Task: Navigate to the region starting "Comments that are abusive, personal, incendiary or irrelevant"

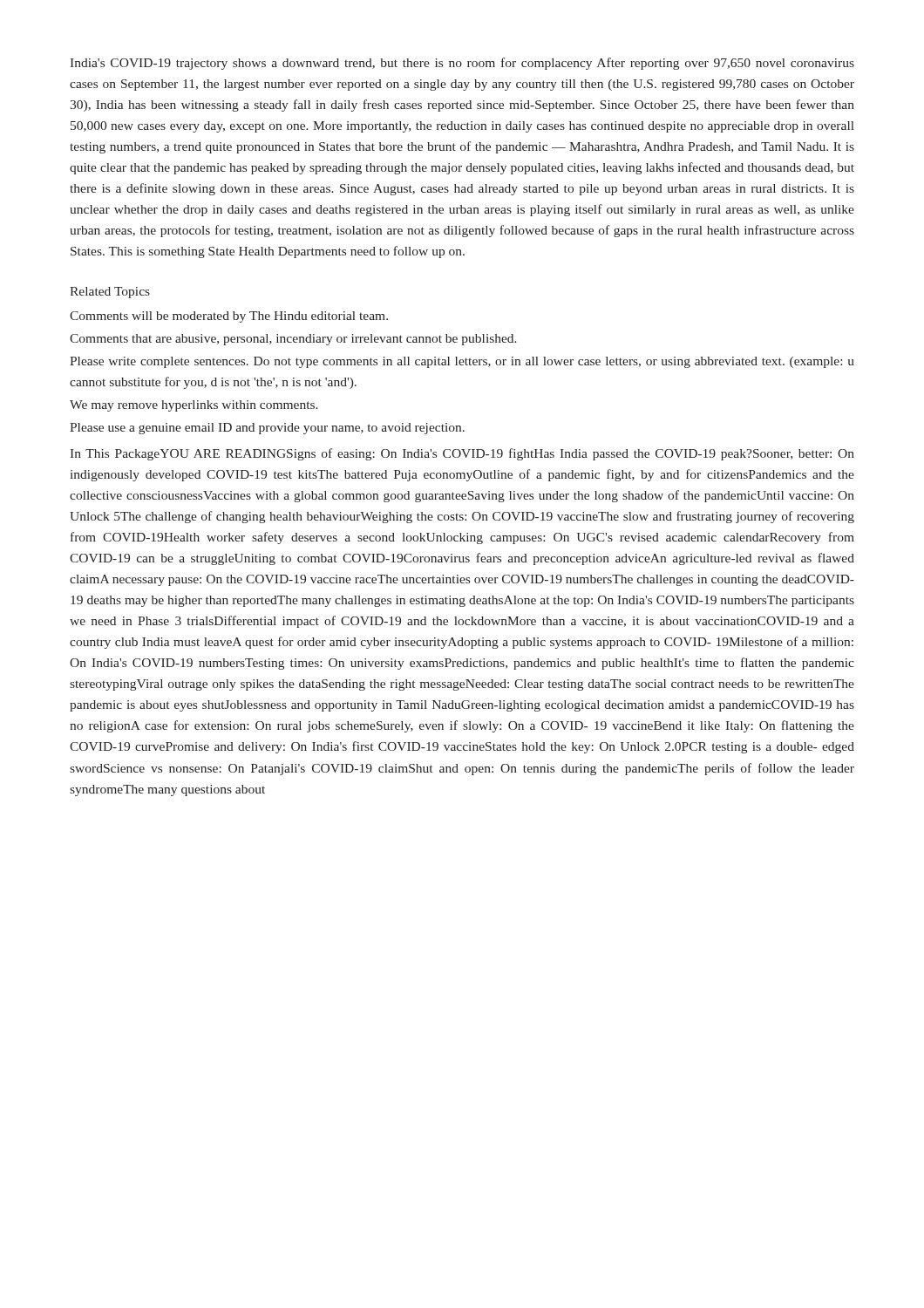Action: pos(294,338)
